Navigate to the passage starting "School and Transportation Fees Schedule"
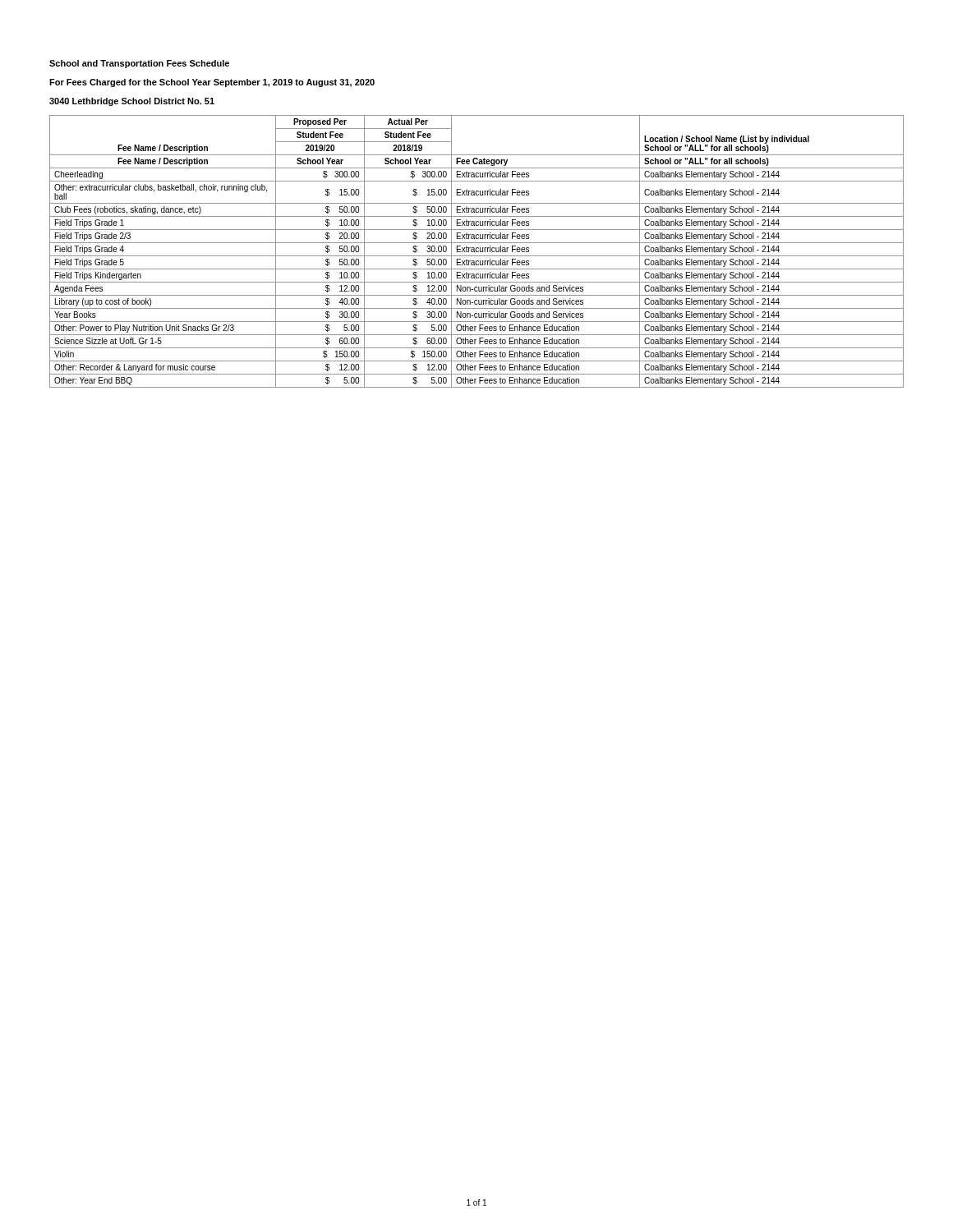Image resolution: width=953 pixels, height=1232 pixels. 139,64
